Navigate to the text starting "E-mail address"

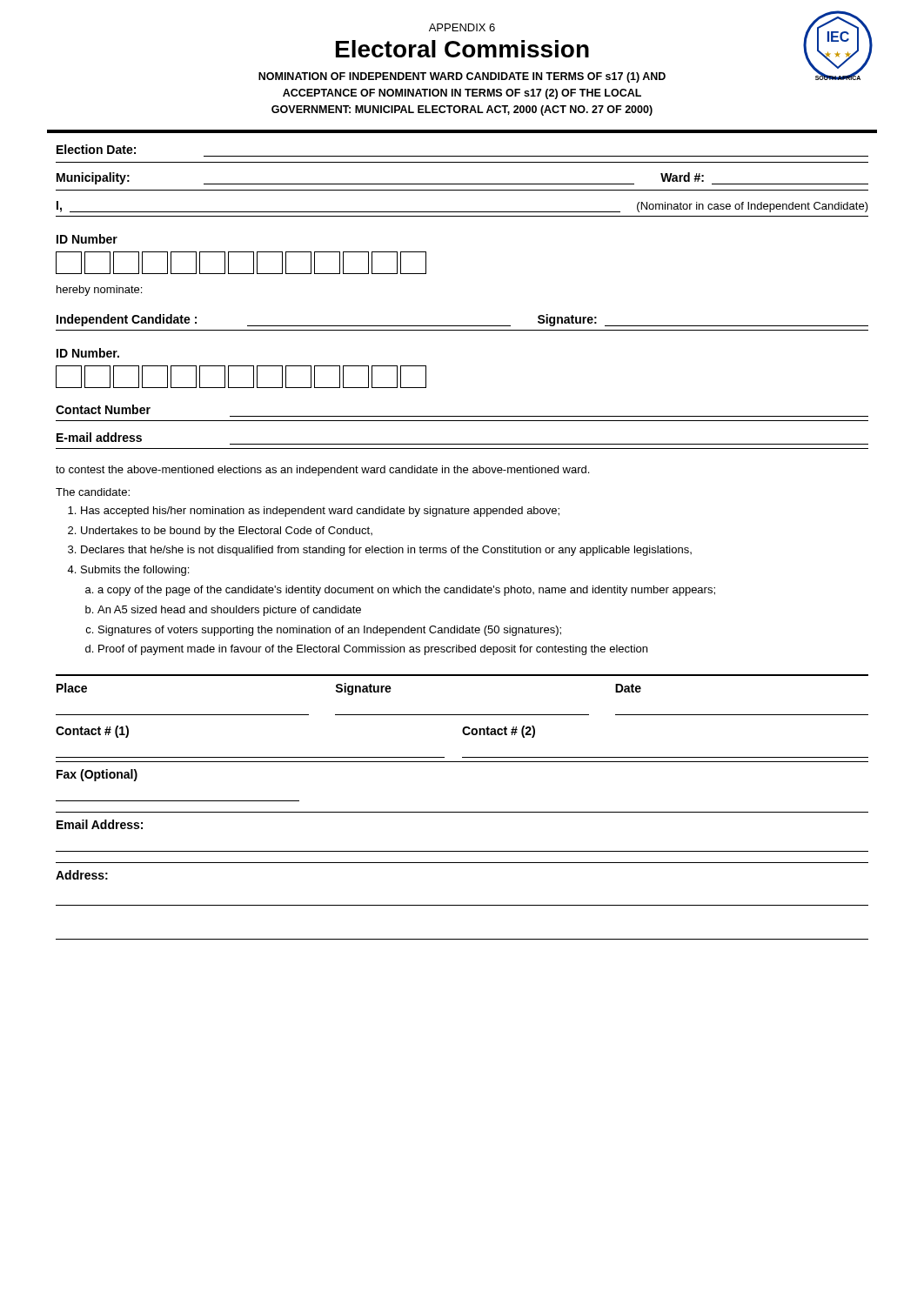pos(462,437)
